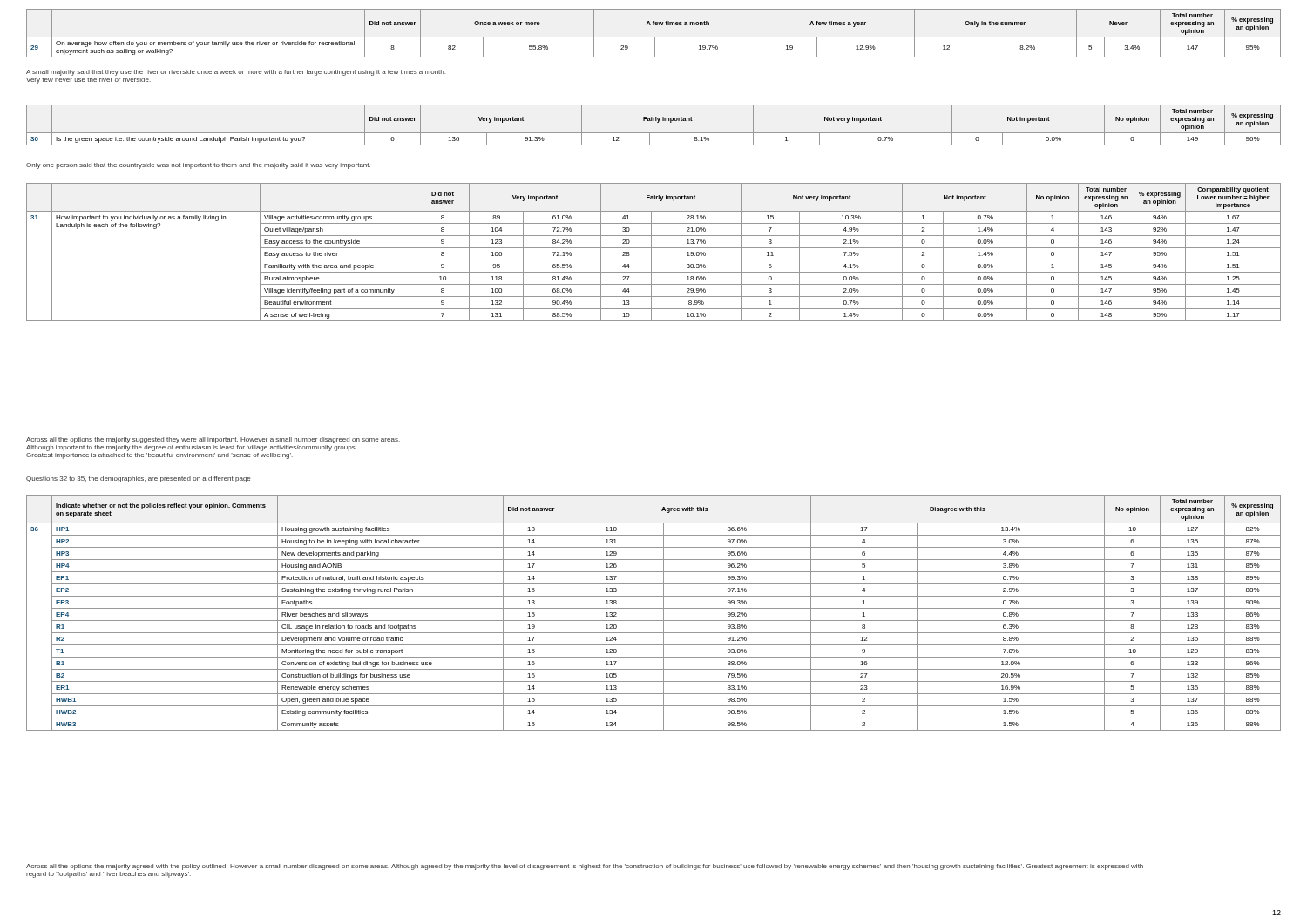The image size is (1307, 924).
Task: Locate the element starting "Across all the options the majority agreed with"
Action: tap(593, 870)
